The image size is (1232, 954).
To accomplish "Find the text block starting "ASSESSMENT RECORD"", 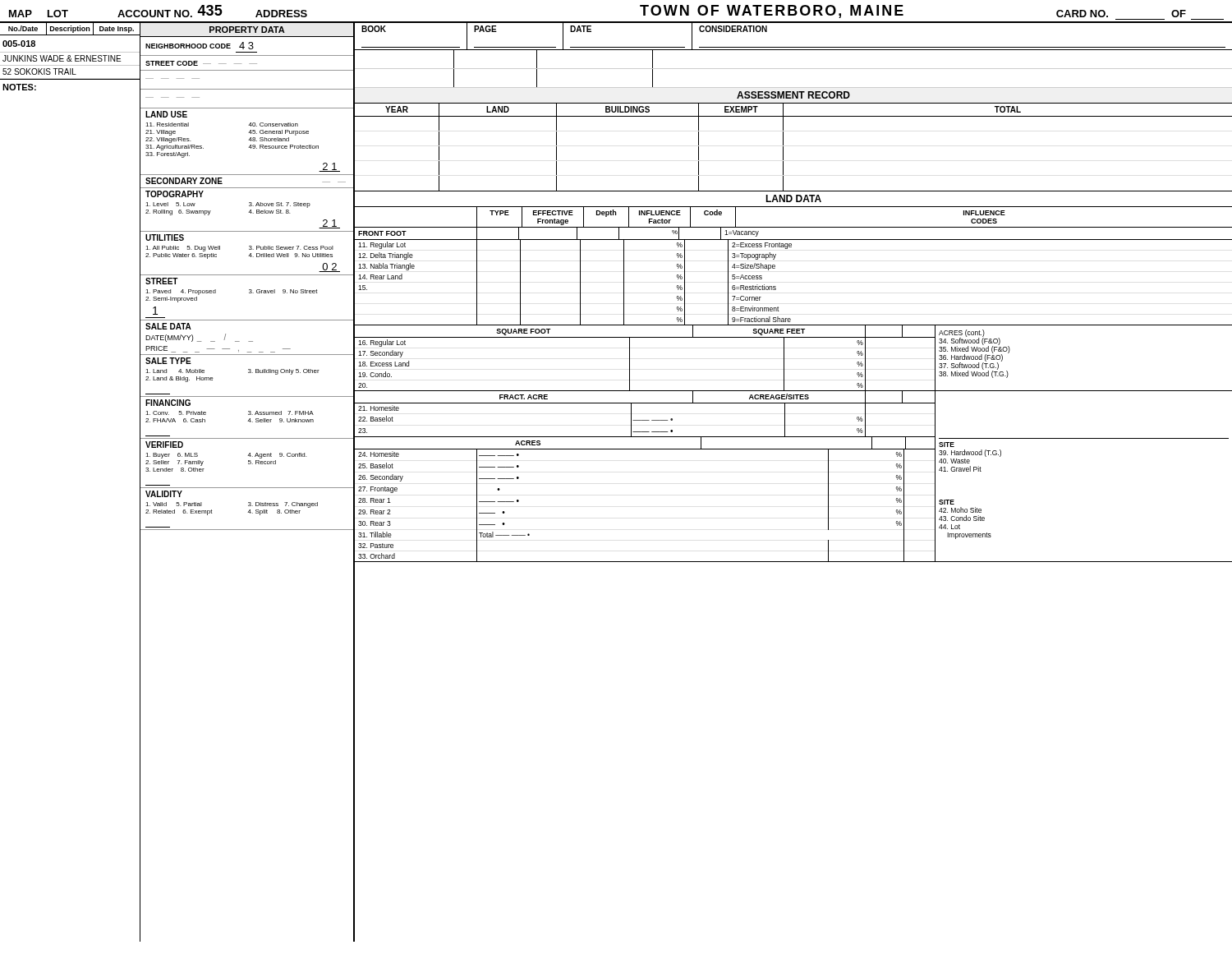I will [x=793, y=95].
